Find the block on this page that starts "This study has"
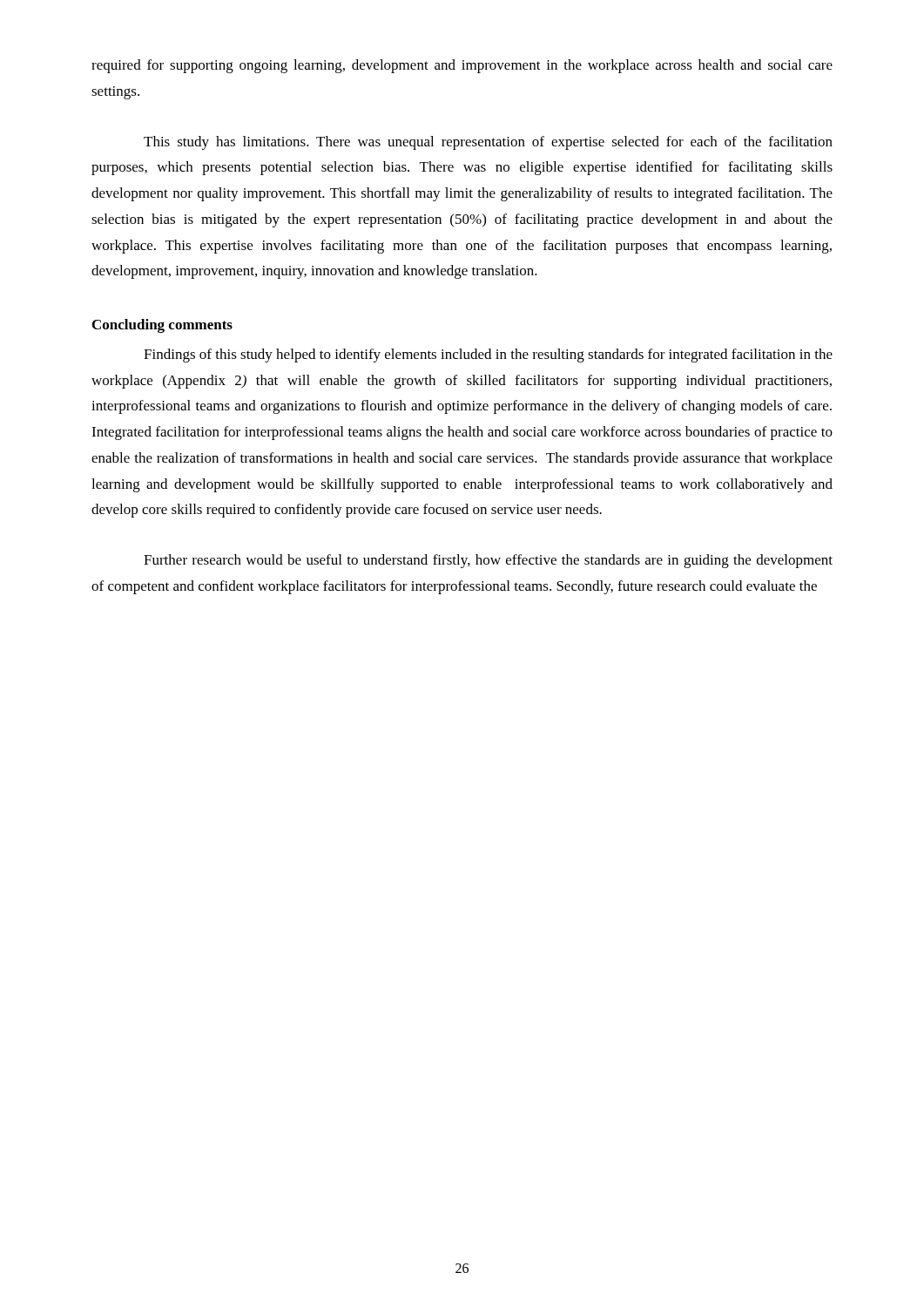Image resolution: width=924 pixels, height=1307 pixels. 462,206
